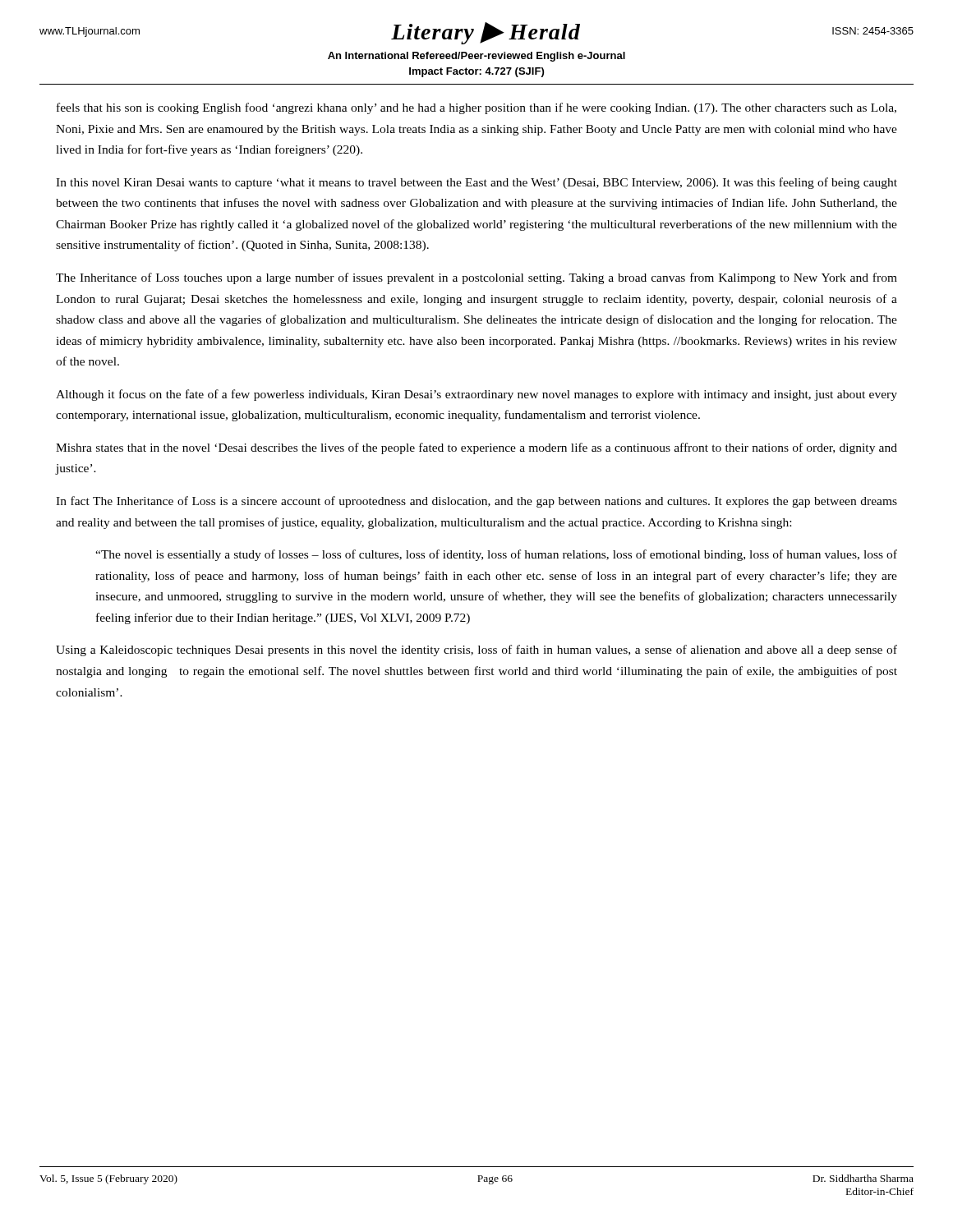Find the text block containing "Using a Kaleidoscopic techniques"

click(476, 671)
